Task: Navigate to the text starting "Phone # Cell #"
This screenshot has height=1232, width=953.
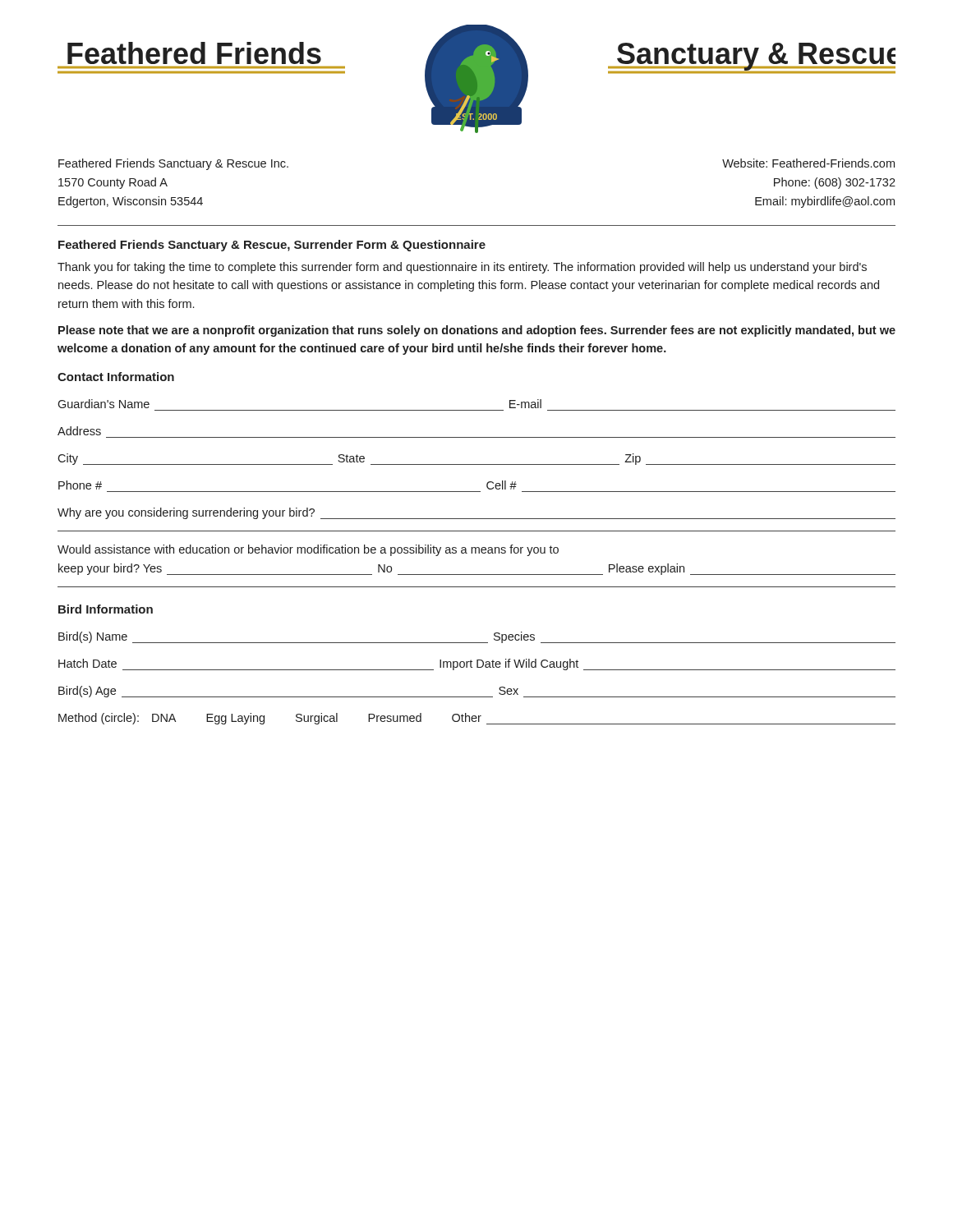Action: [476, 484]
